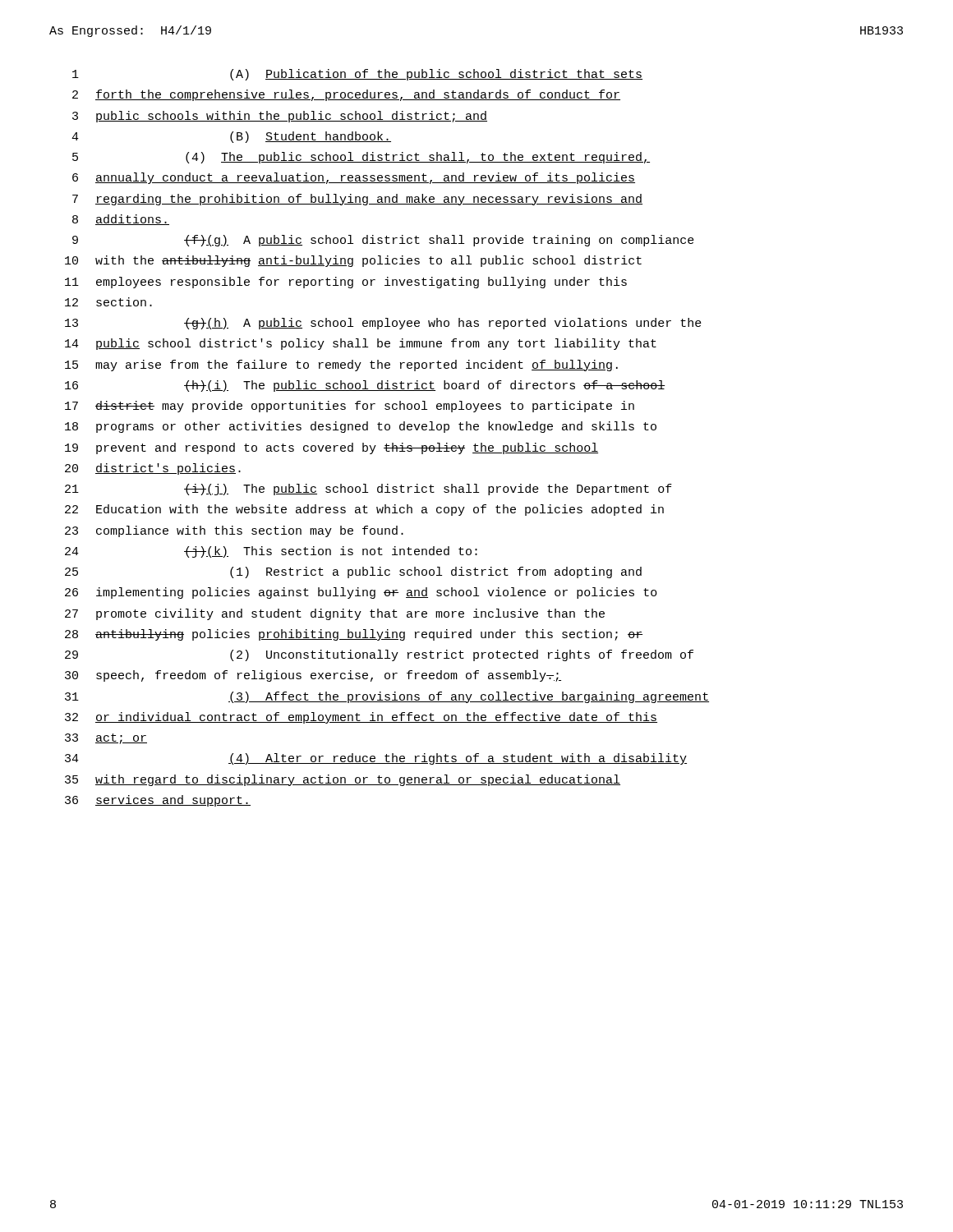This screenshot has height=1232, width=953.
Task: Click on the element starting "6 annually conduct a reevaluation, reassessment, and"
Action: [476, 179]
